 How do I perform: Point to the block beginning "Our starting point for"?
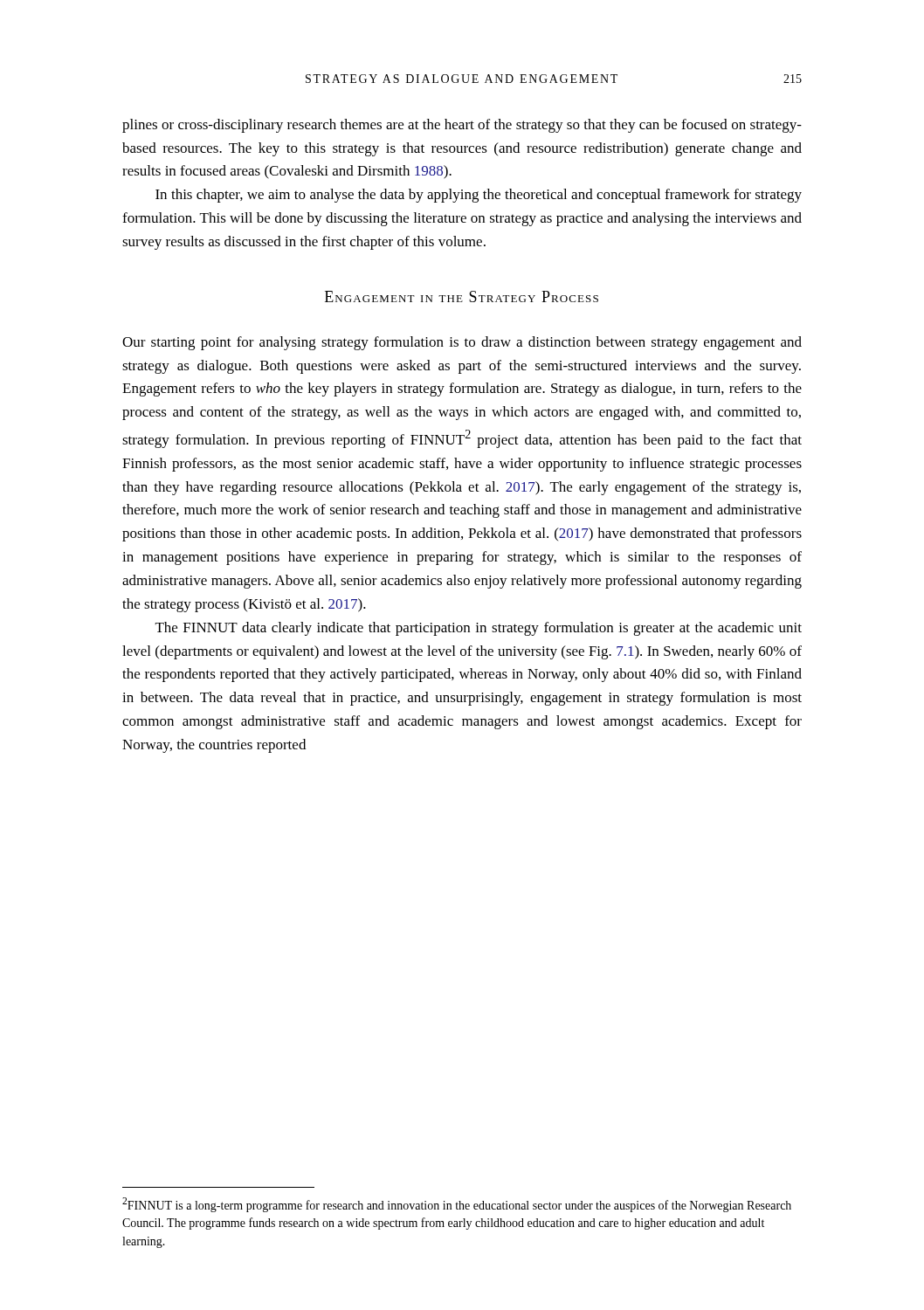[x=462, y=474]
